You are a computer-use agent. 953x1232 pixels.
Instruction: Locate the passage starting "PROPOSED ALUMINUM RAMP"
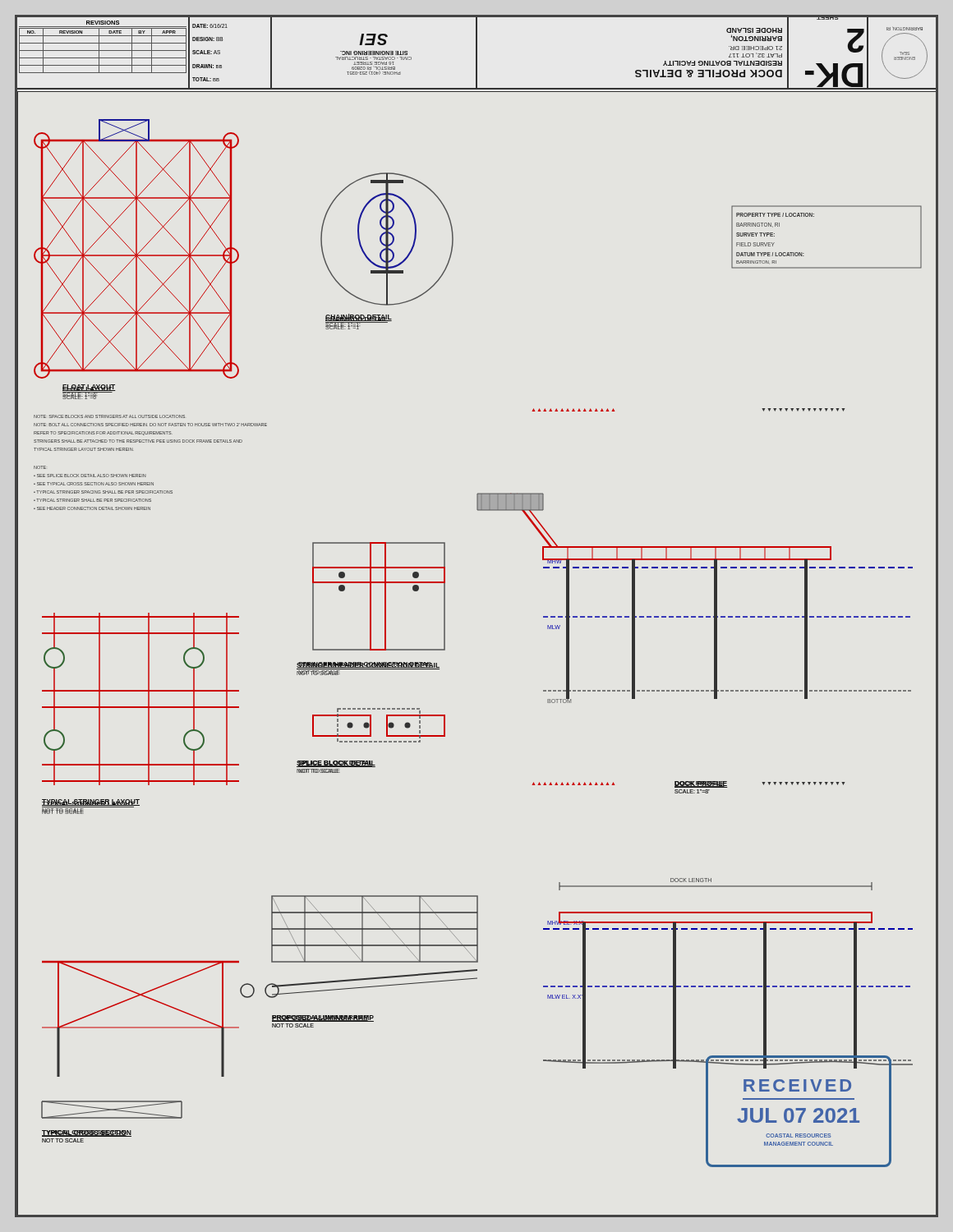pyautogui.click(x=323, y=1018)
